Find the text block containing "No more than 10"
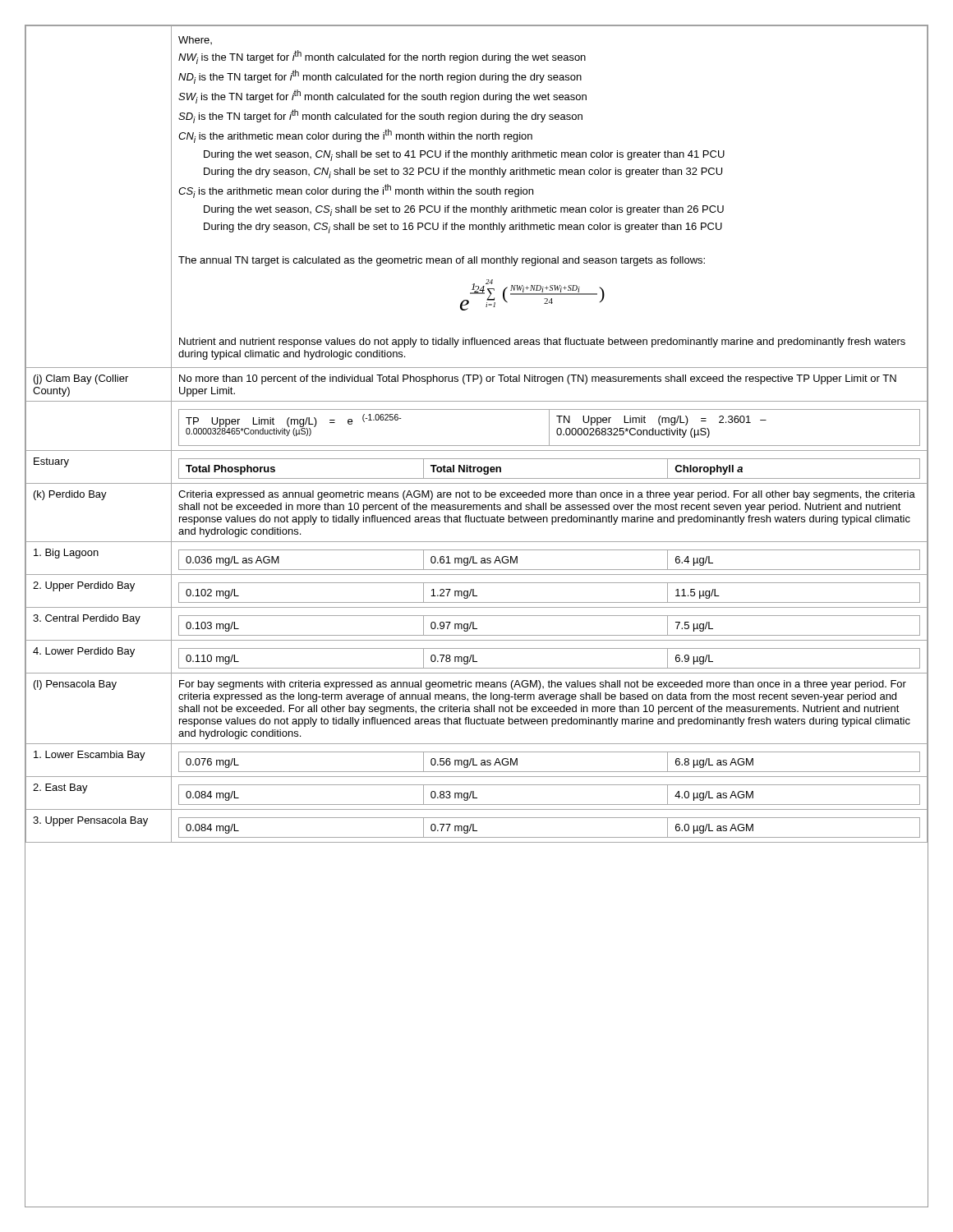Image resolution: width=953 pixels, height=1232 pixels. (x=538, y=384)
